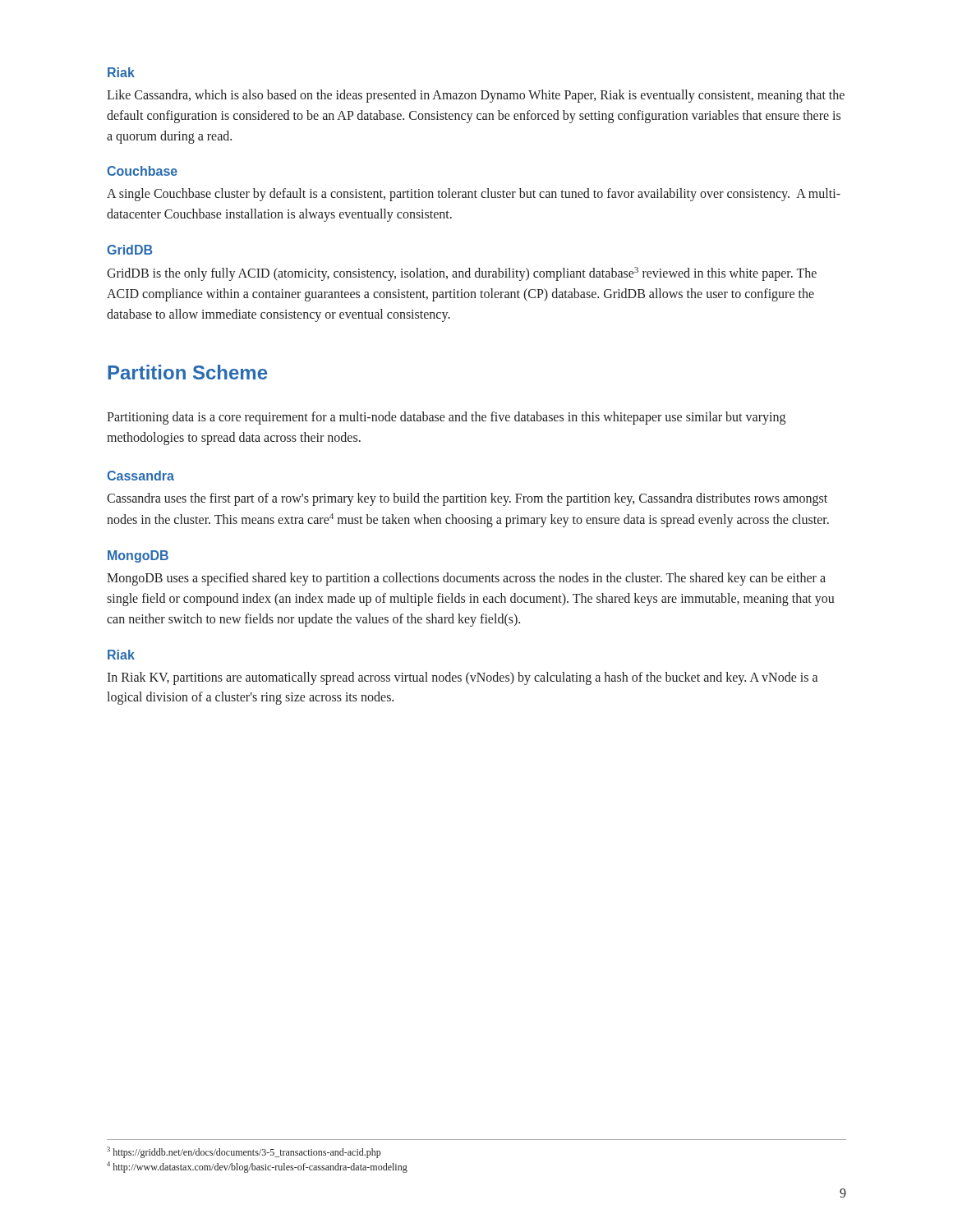Find the text block starting "Cassandra uses the first part of"
The height and width of the screenshot is (1232, 953).
[468, 509]
